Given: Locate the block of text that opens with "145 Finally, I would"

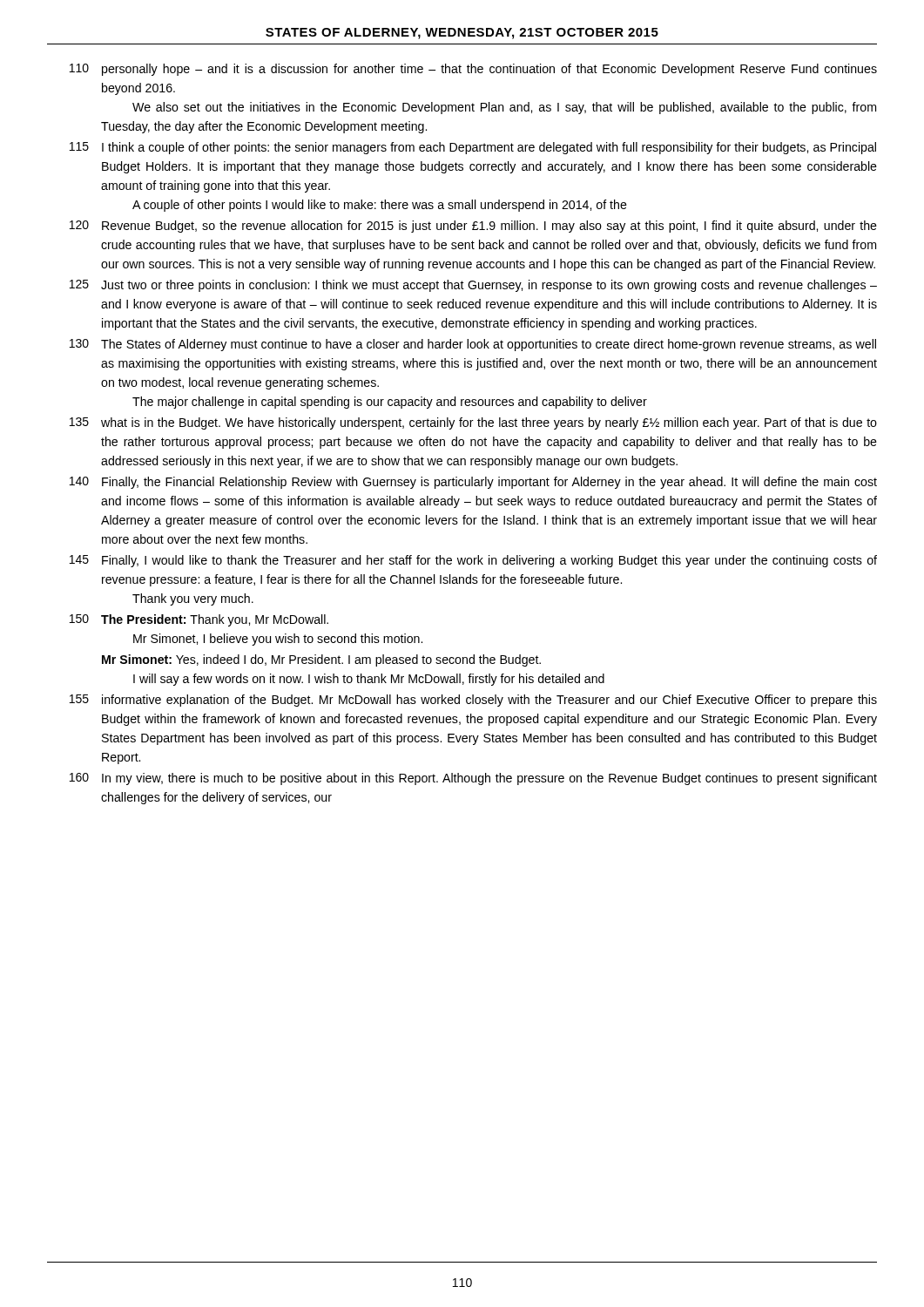Looking at the screenshot, I should click(x=462, y=579).
